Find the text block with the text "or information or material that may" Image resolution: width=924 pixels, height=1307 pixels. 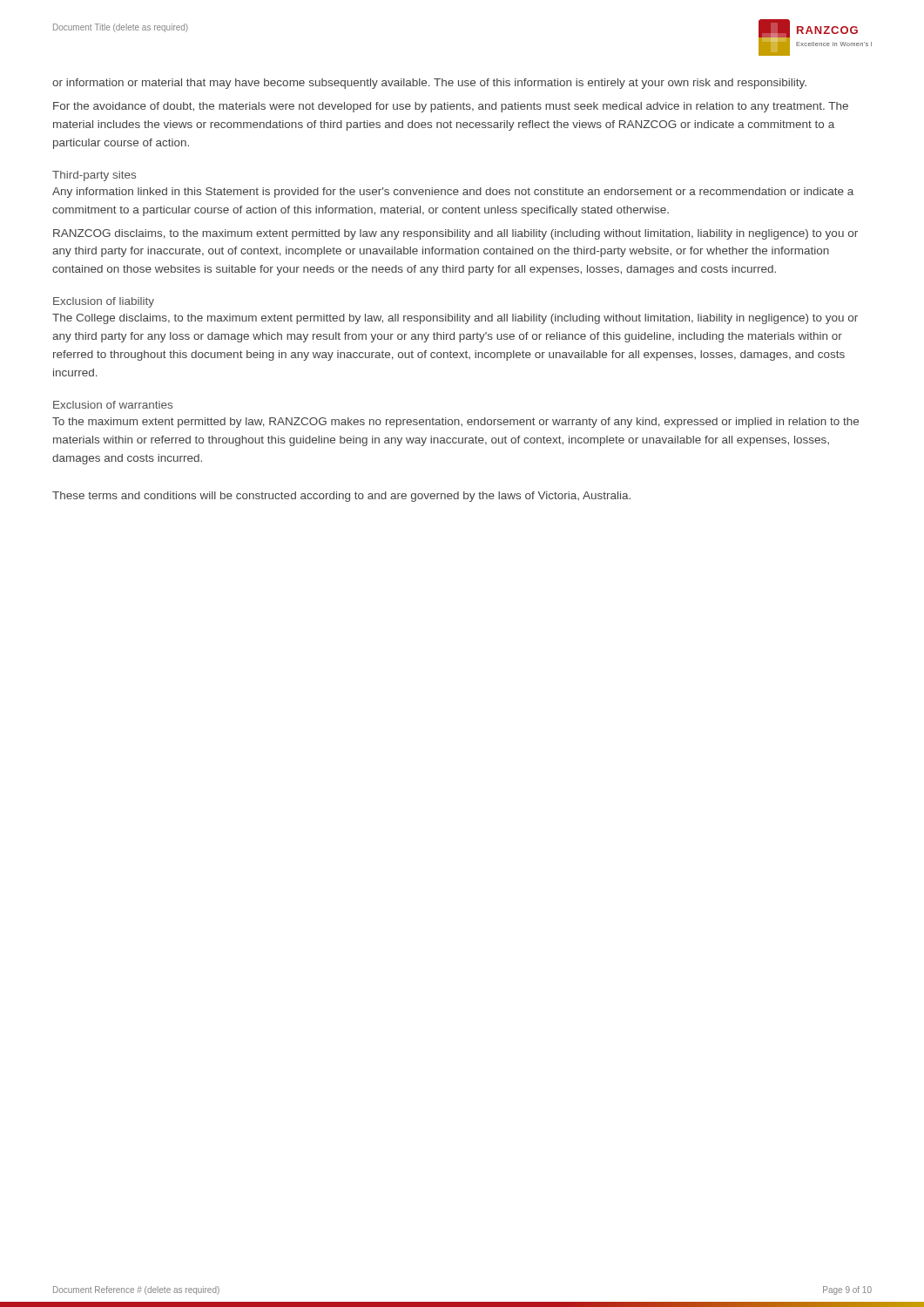coord(462,113)
